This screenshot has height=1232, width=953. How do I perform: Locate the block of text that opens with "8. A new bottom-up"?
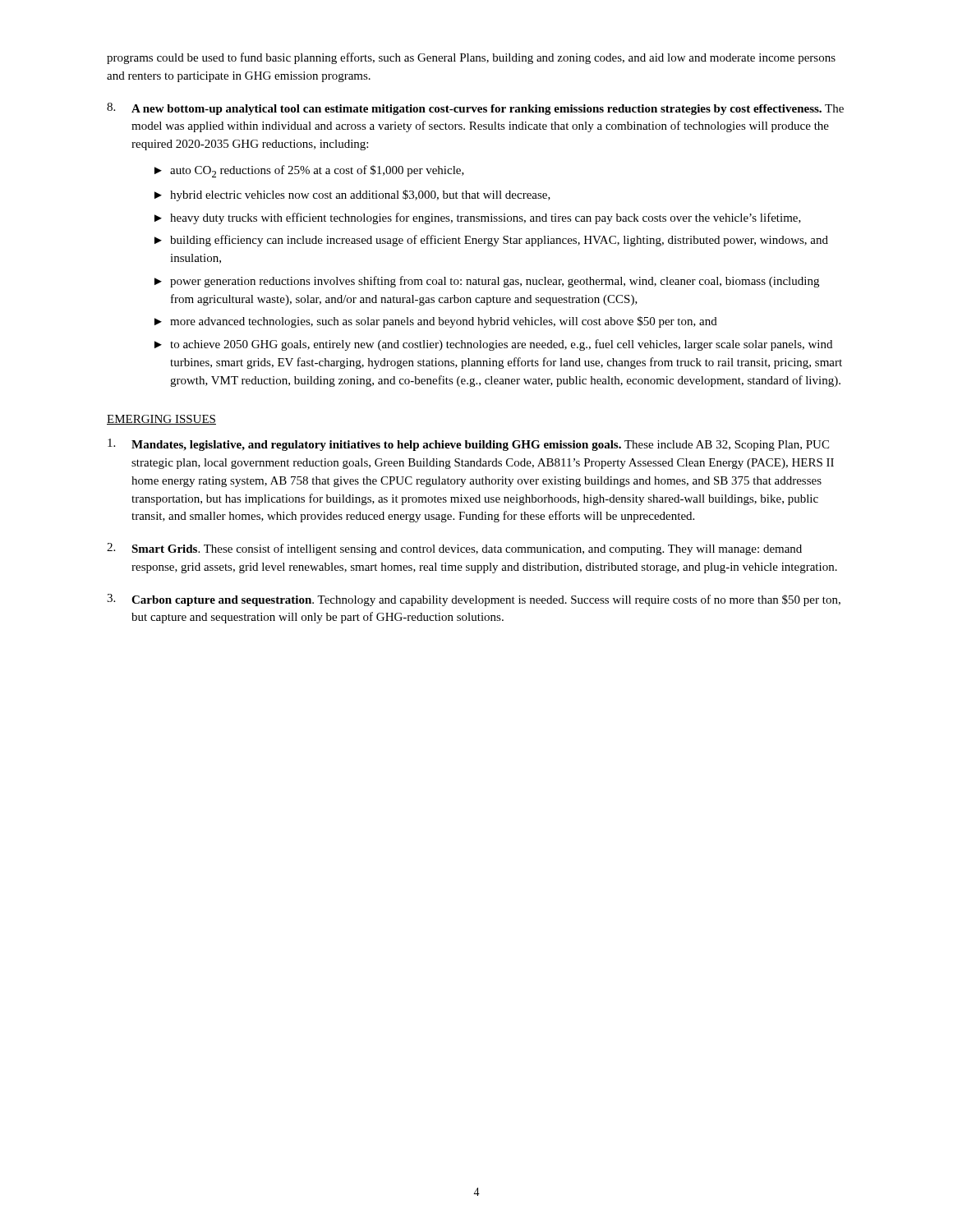[476, 245]
